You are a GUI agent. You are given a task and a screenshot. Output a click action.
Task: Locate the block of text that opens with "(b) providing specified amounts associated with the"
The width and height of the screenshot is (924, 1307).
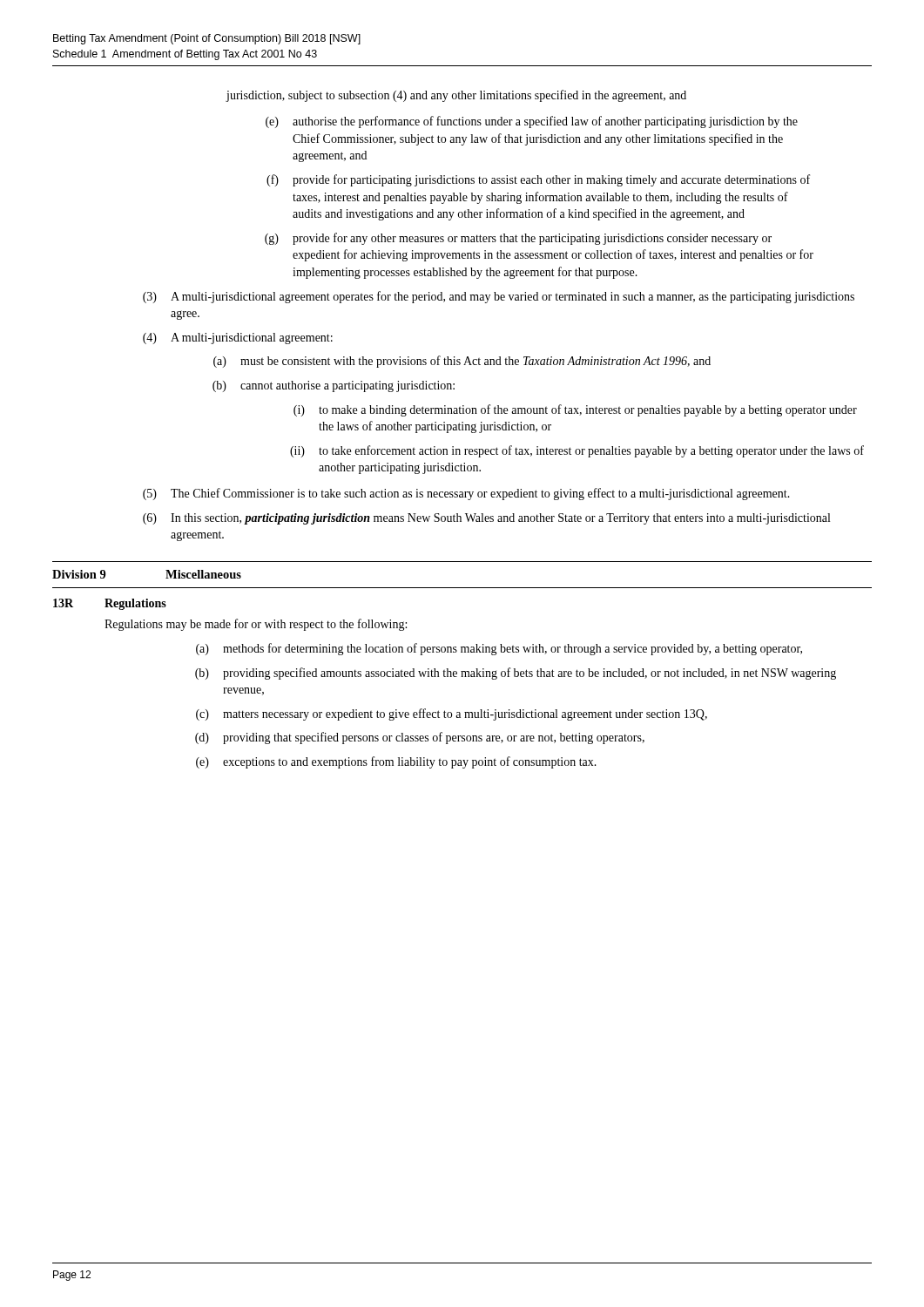(x=514, y=682)
